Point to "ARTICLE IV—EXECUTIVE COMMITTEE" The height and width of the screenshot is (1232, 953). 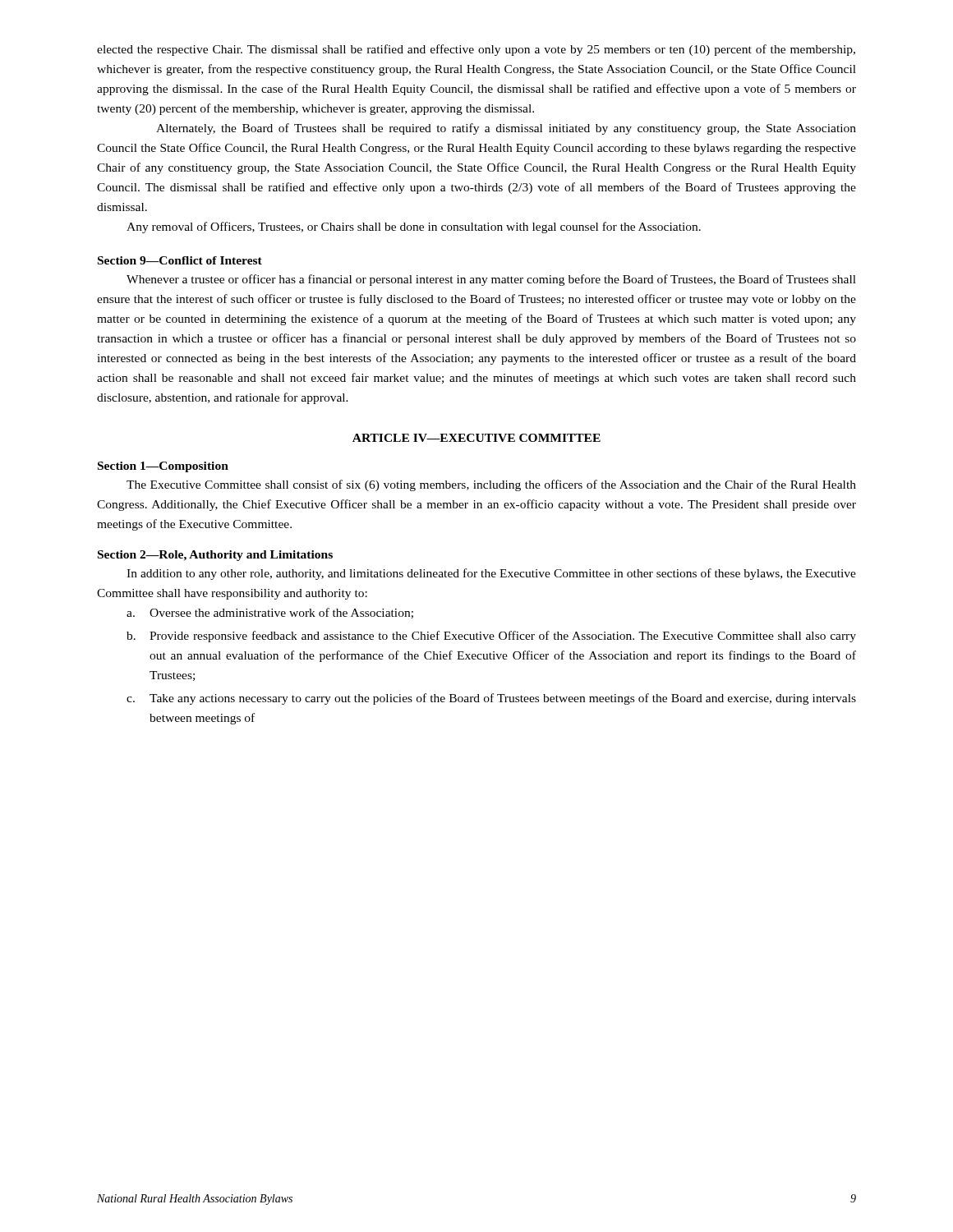476,438
